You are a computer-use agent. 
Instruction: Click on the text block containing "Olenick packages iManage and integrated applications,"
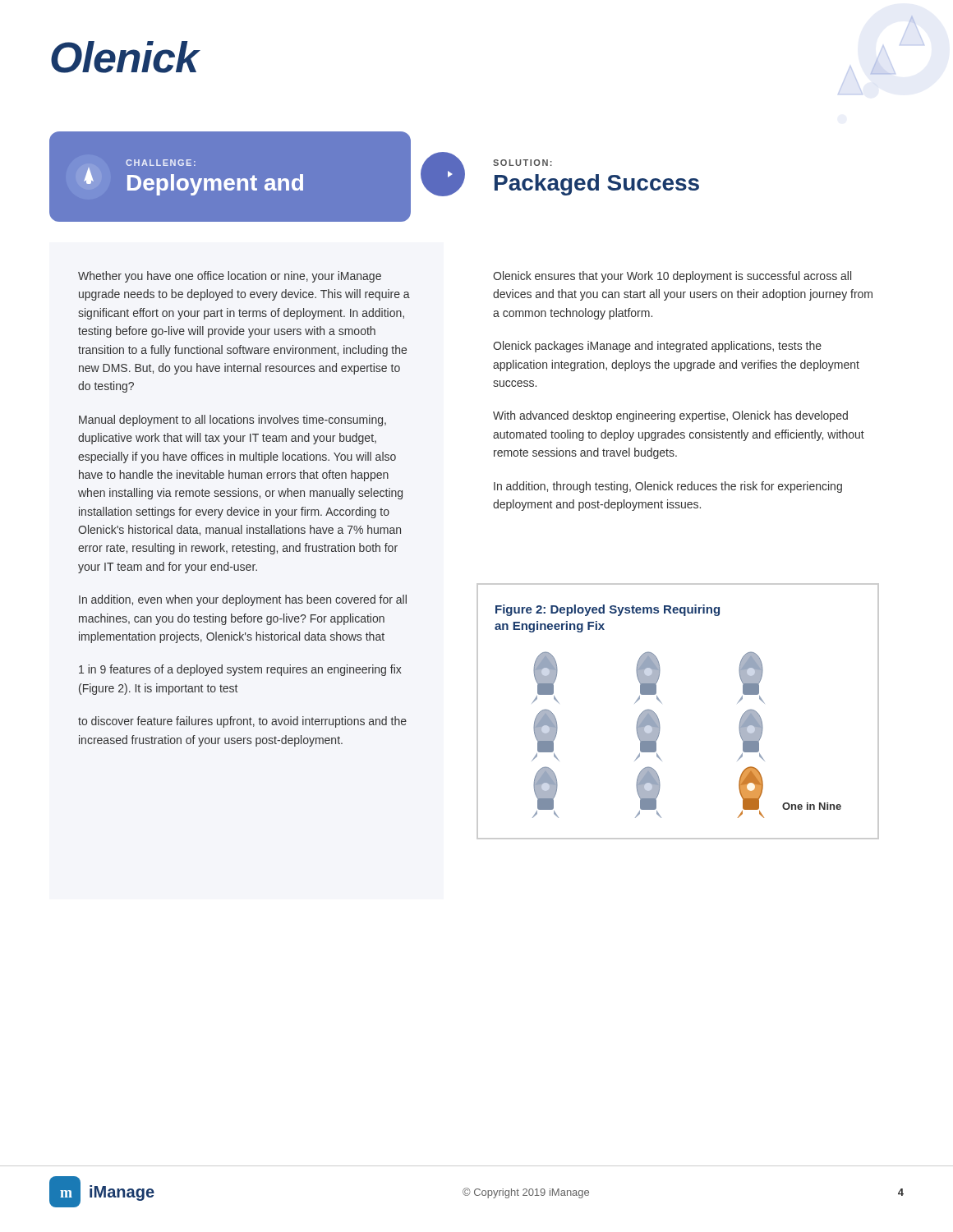point(676,364)
